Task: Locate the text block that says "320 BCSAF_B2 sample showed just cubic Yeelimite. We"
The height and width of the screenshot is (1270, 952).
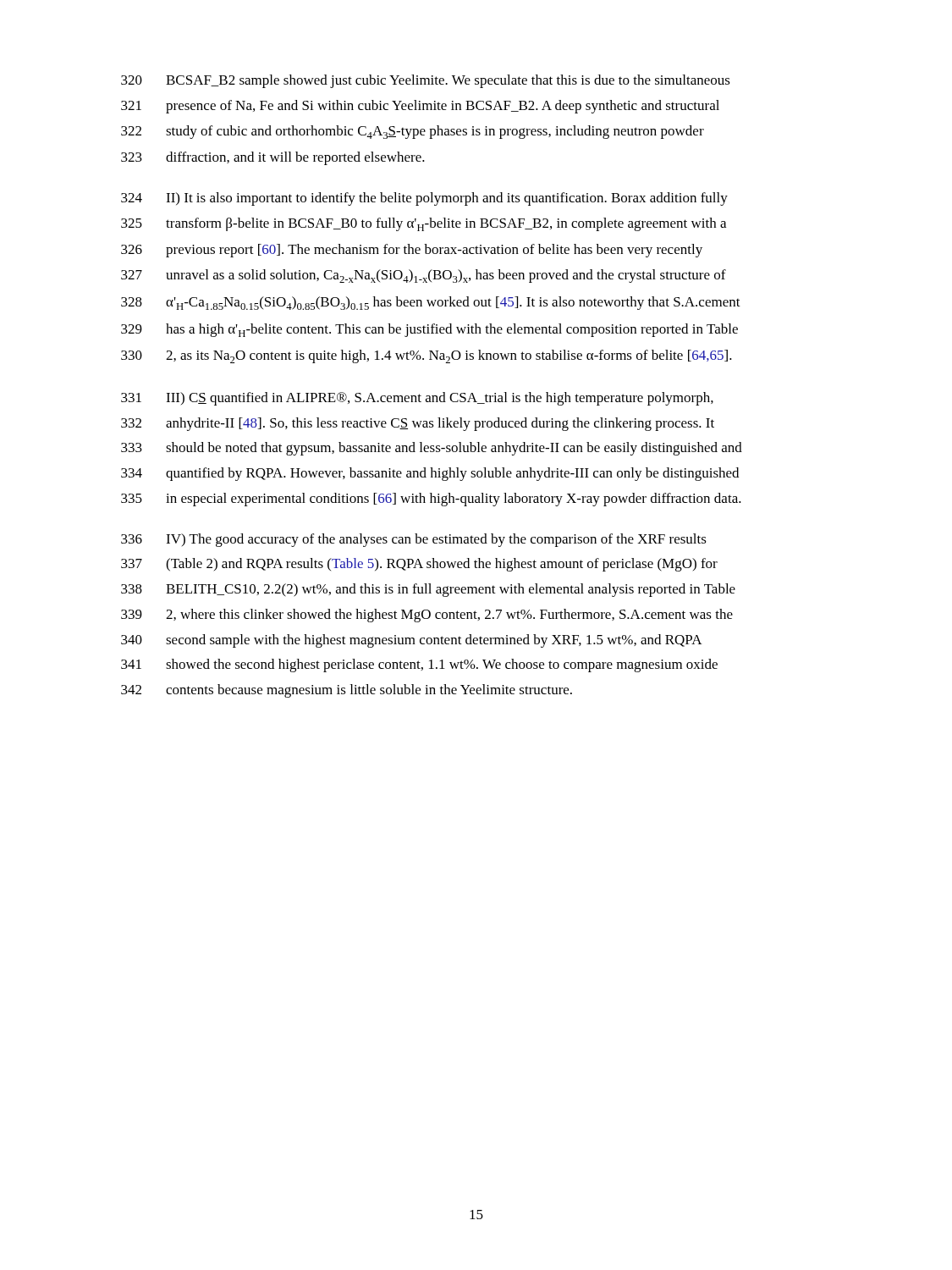Action: 476,119
